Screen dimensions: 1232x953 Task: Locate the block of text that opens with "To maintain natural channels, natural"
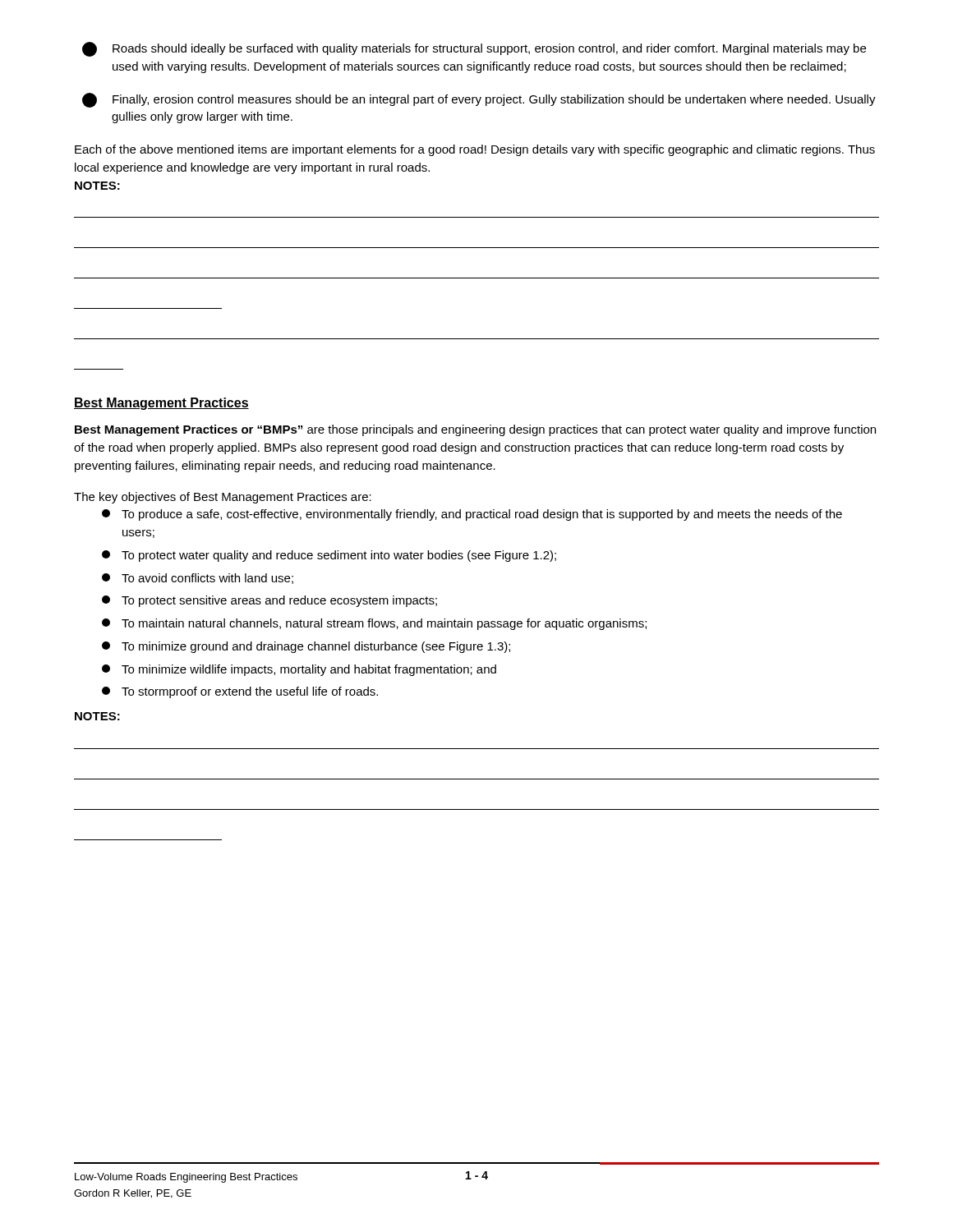click(490, 623)
